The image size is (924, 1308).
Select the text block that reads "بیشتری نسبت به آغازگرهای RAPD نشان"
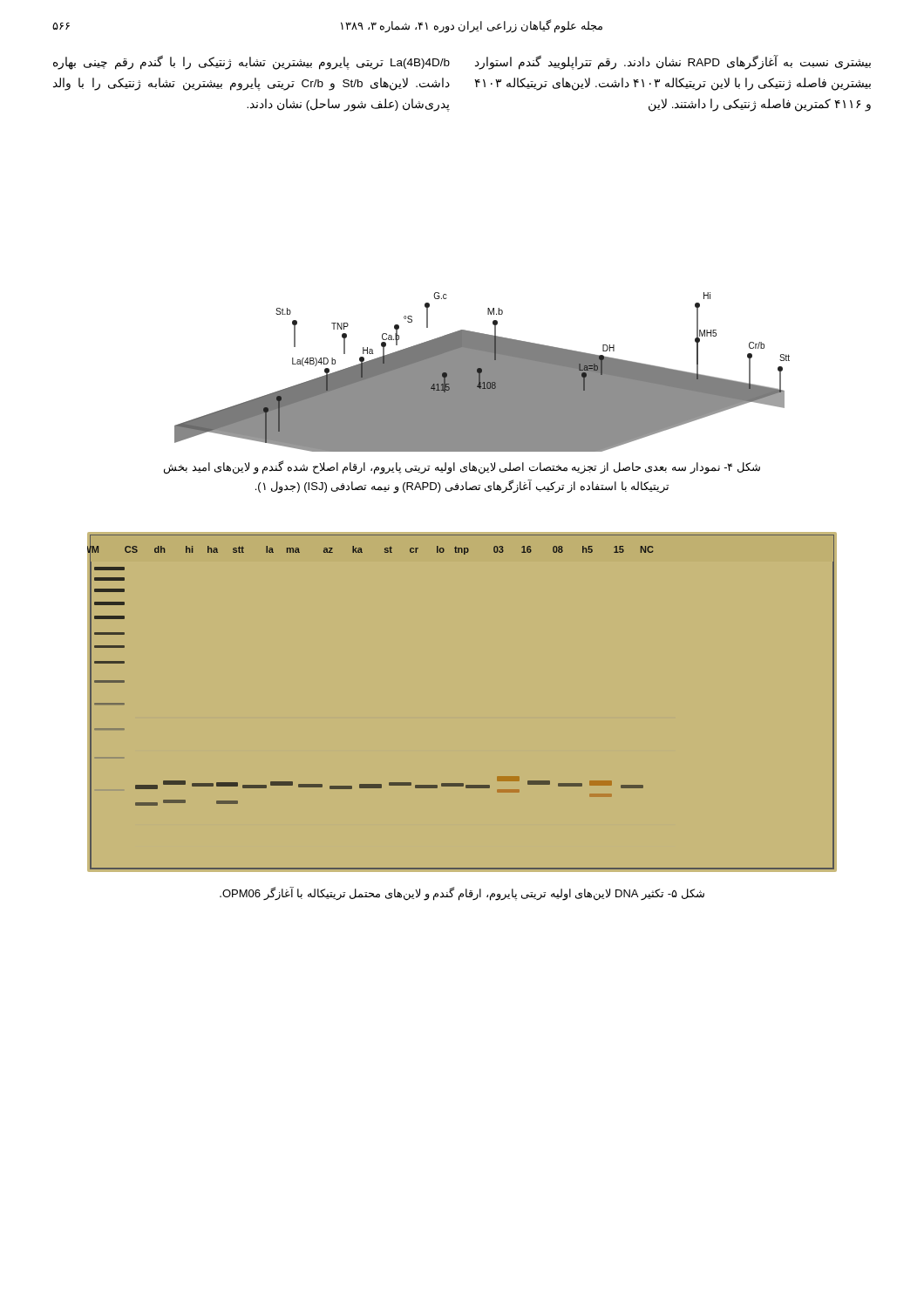point(673,83)
